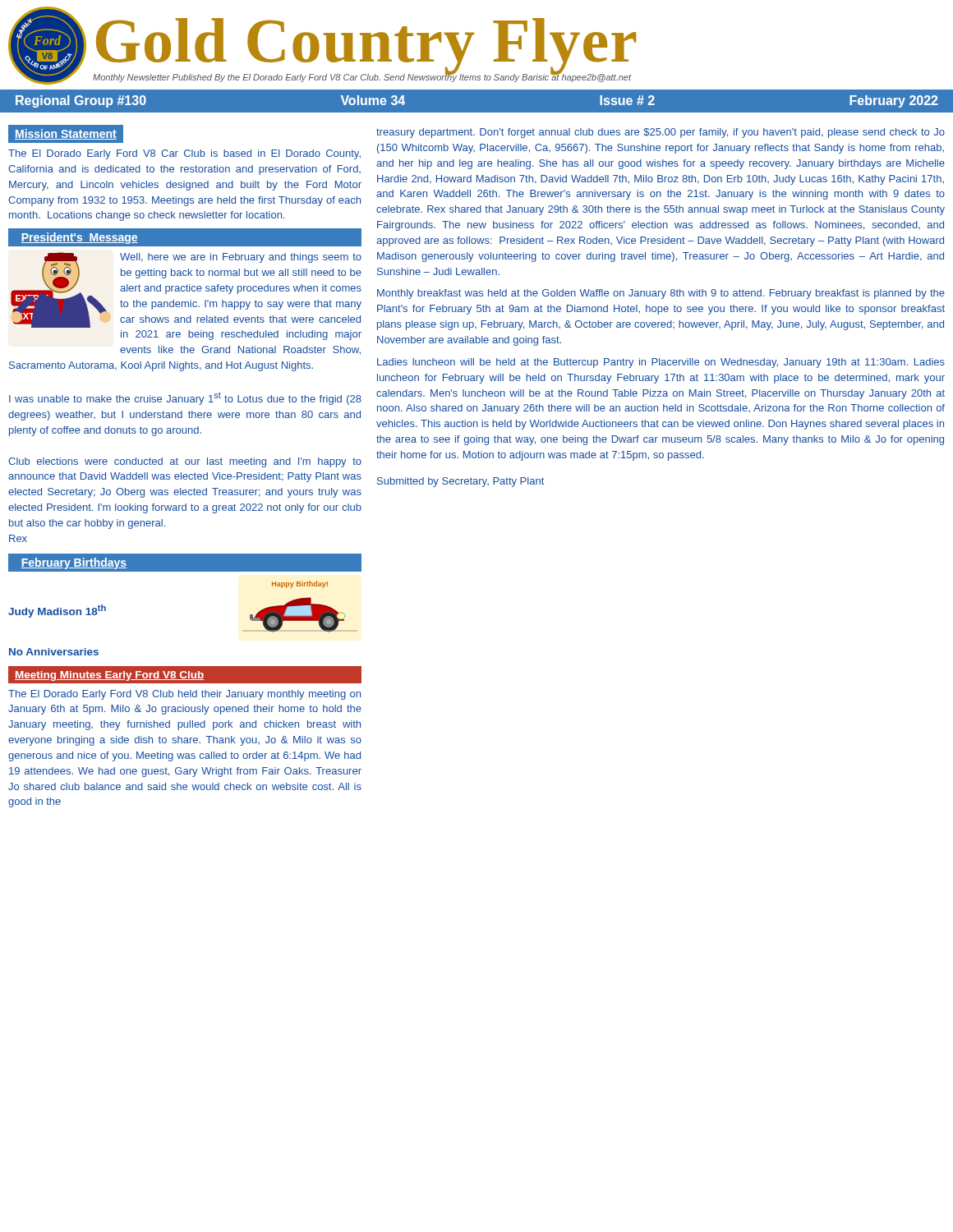Click the illustration
953x1232 pixels.
[300, 607]
